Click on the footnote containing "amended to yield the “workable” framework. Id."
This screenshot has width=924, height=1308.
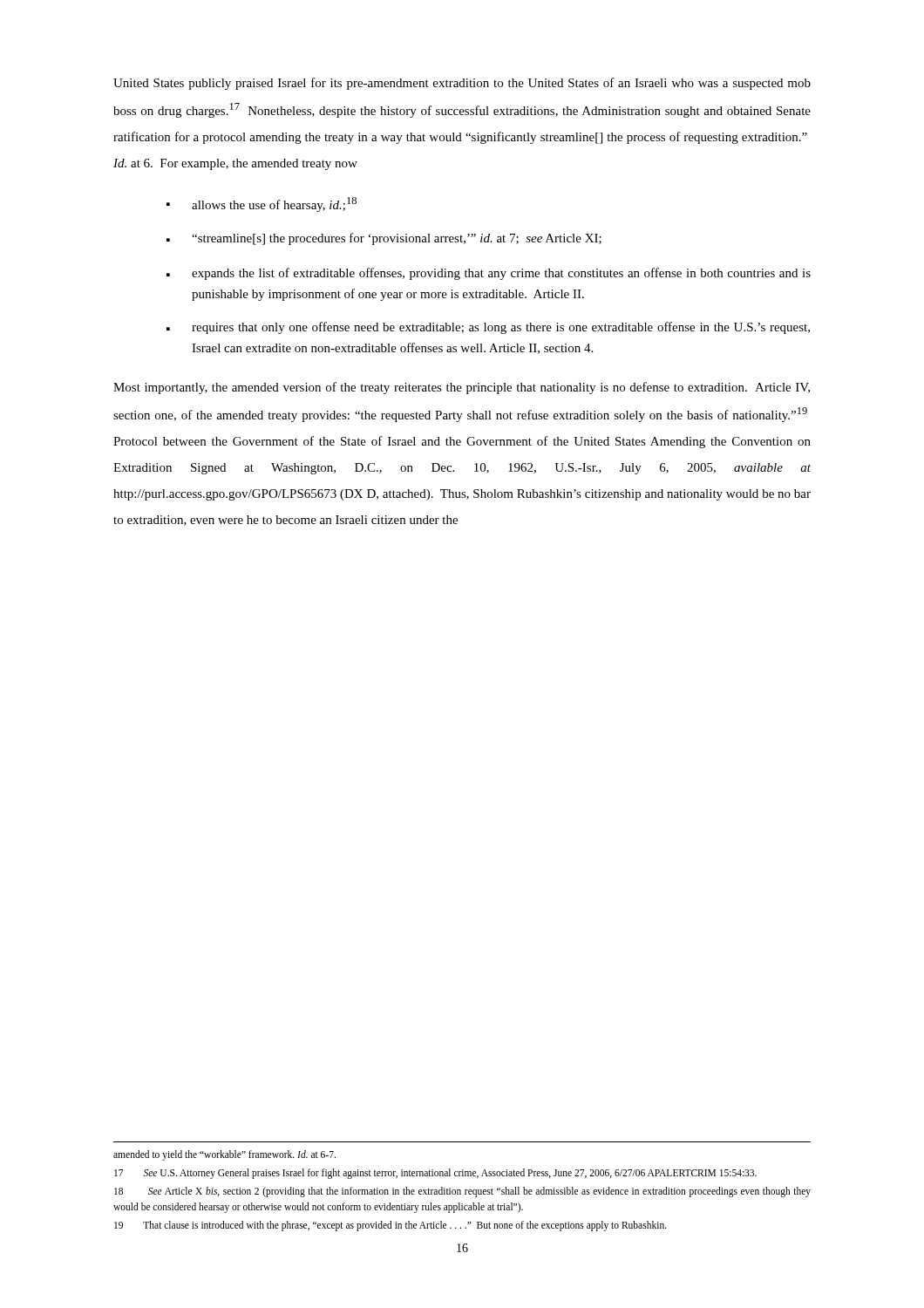pos(225,1154)
